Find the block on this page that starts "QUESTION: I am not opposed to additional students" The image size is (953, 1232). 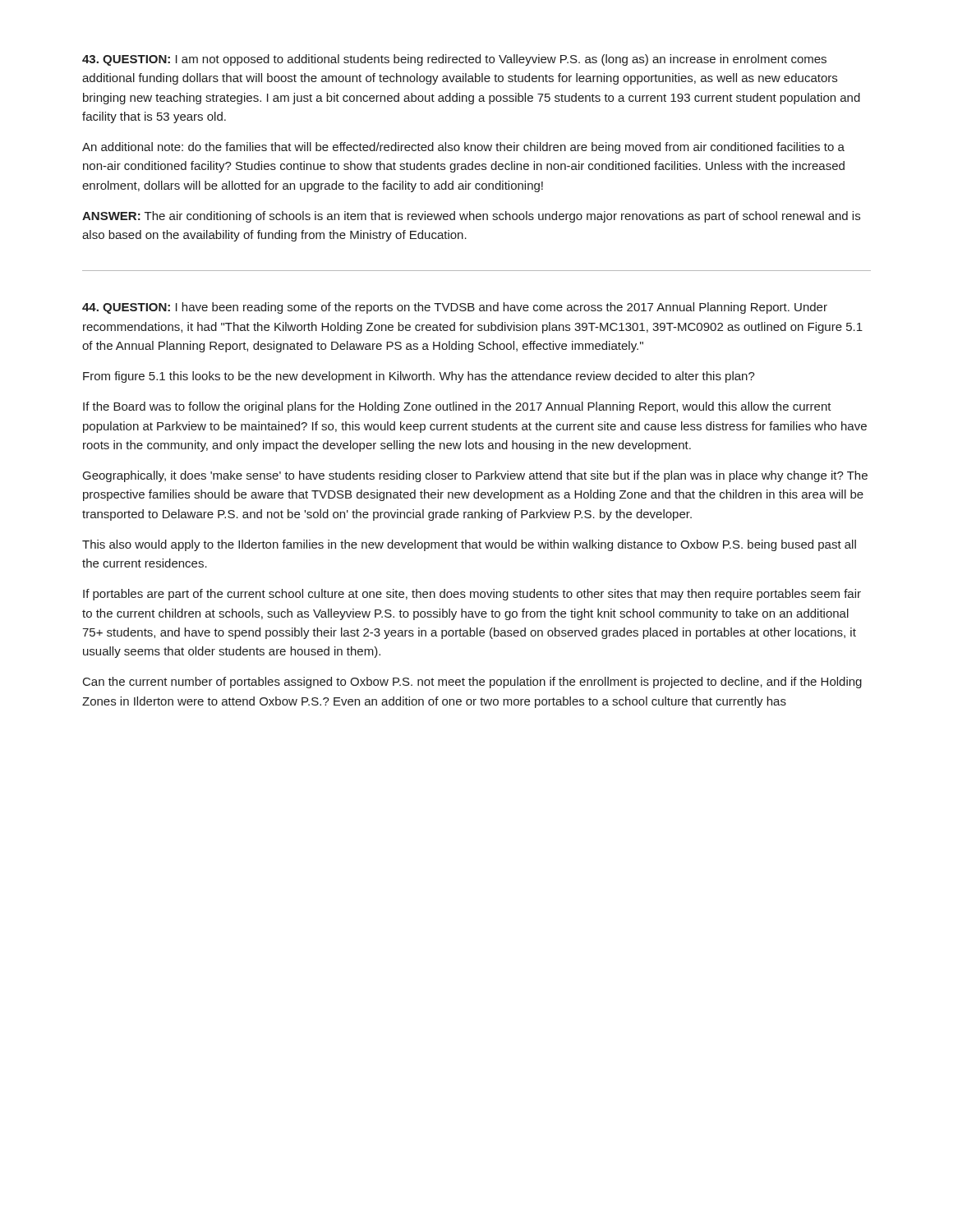click(476, 87)
